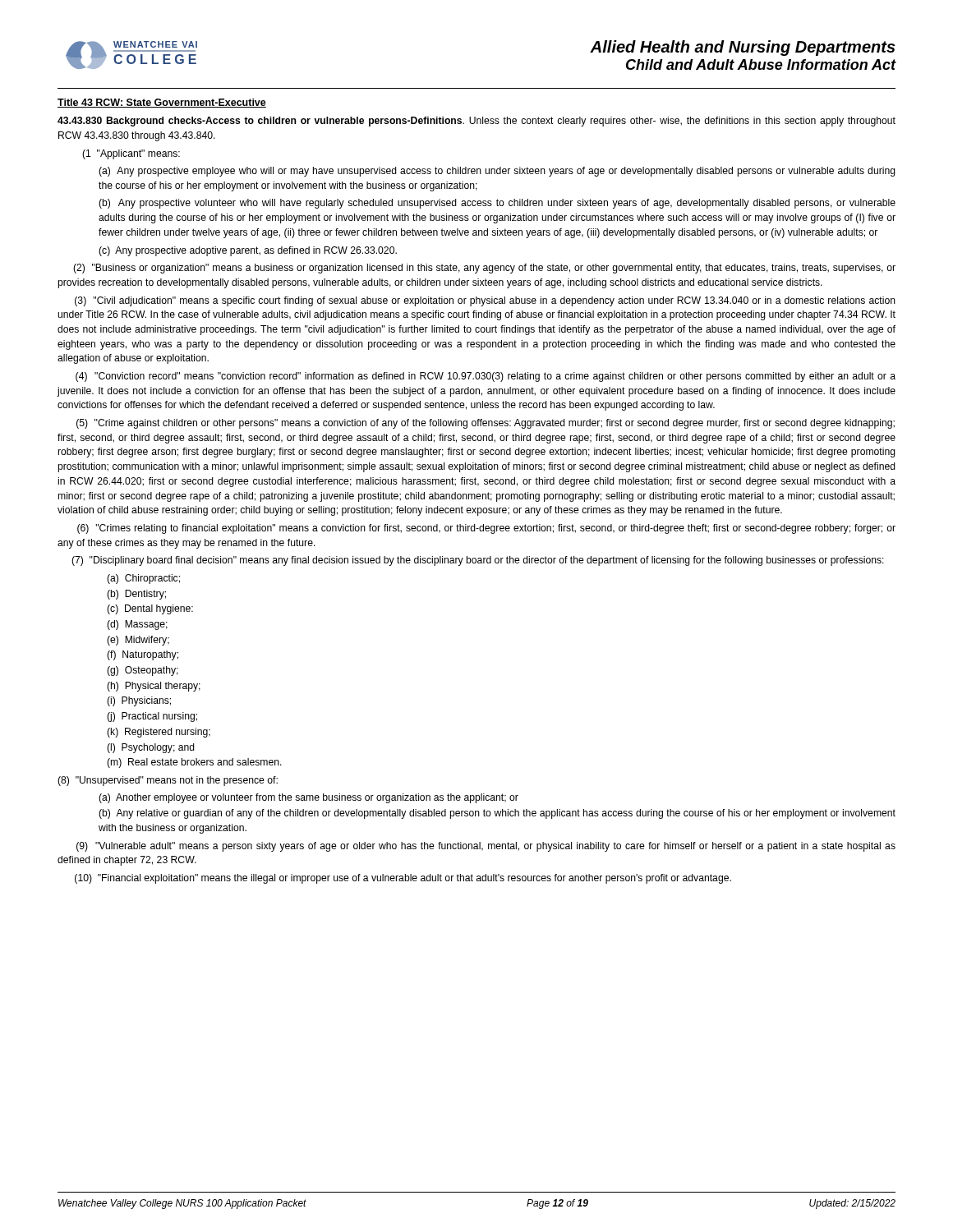Click on the passage starting "(e) Midwifery;"
953x1232 pixels.
pyautogui.click(x=138, y=640)
